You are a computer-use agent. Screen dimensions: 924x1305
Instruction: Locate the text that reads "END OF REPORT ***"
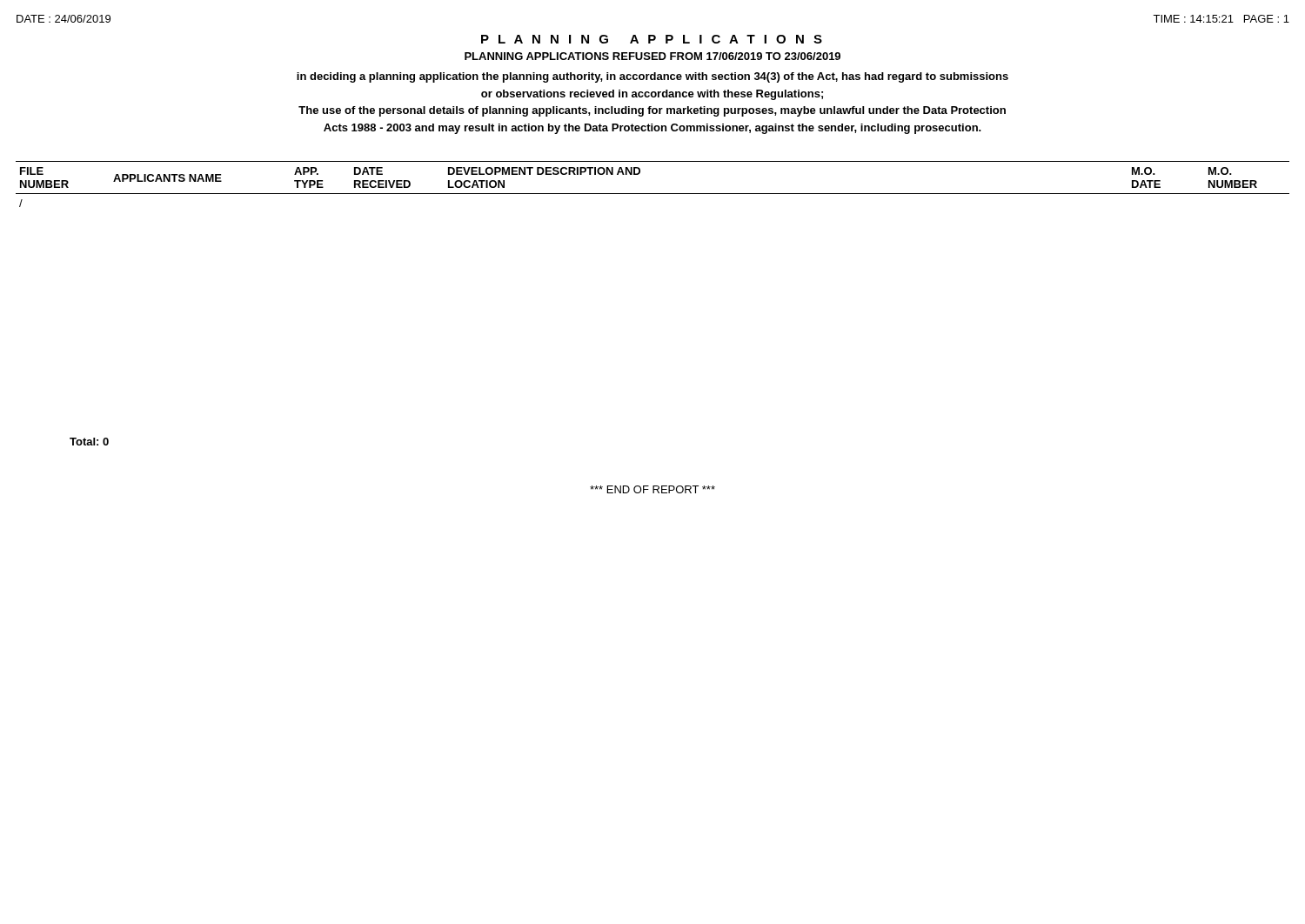[652, 489]
